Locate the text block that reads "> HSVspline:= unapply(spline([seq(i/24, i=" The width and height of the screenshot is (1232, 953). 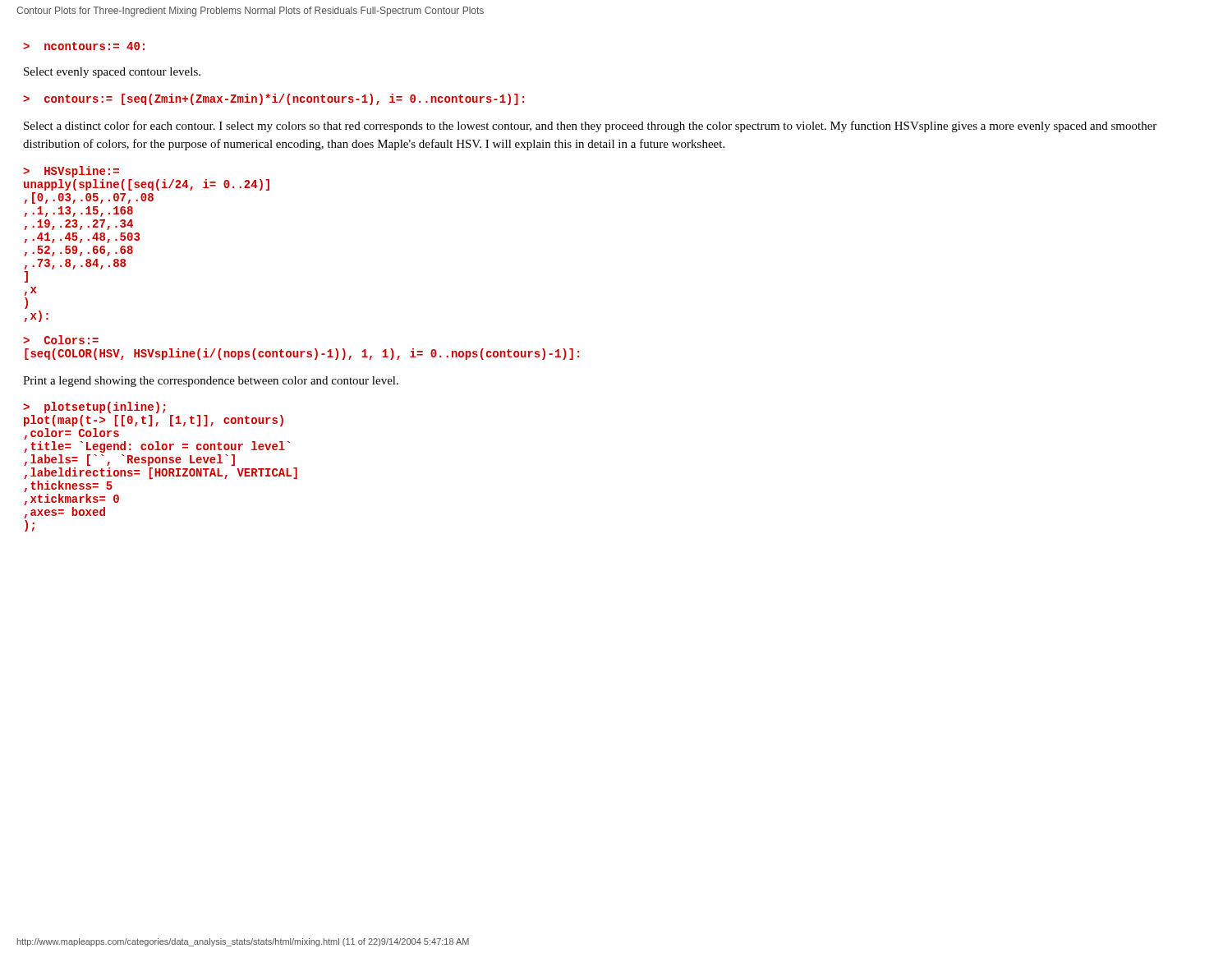click(71, 172)
